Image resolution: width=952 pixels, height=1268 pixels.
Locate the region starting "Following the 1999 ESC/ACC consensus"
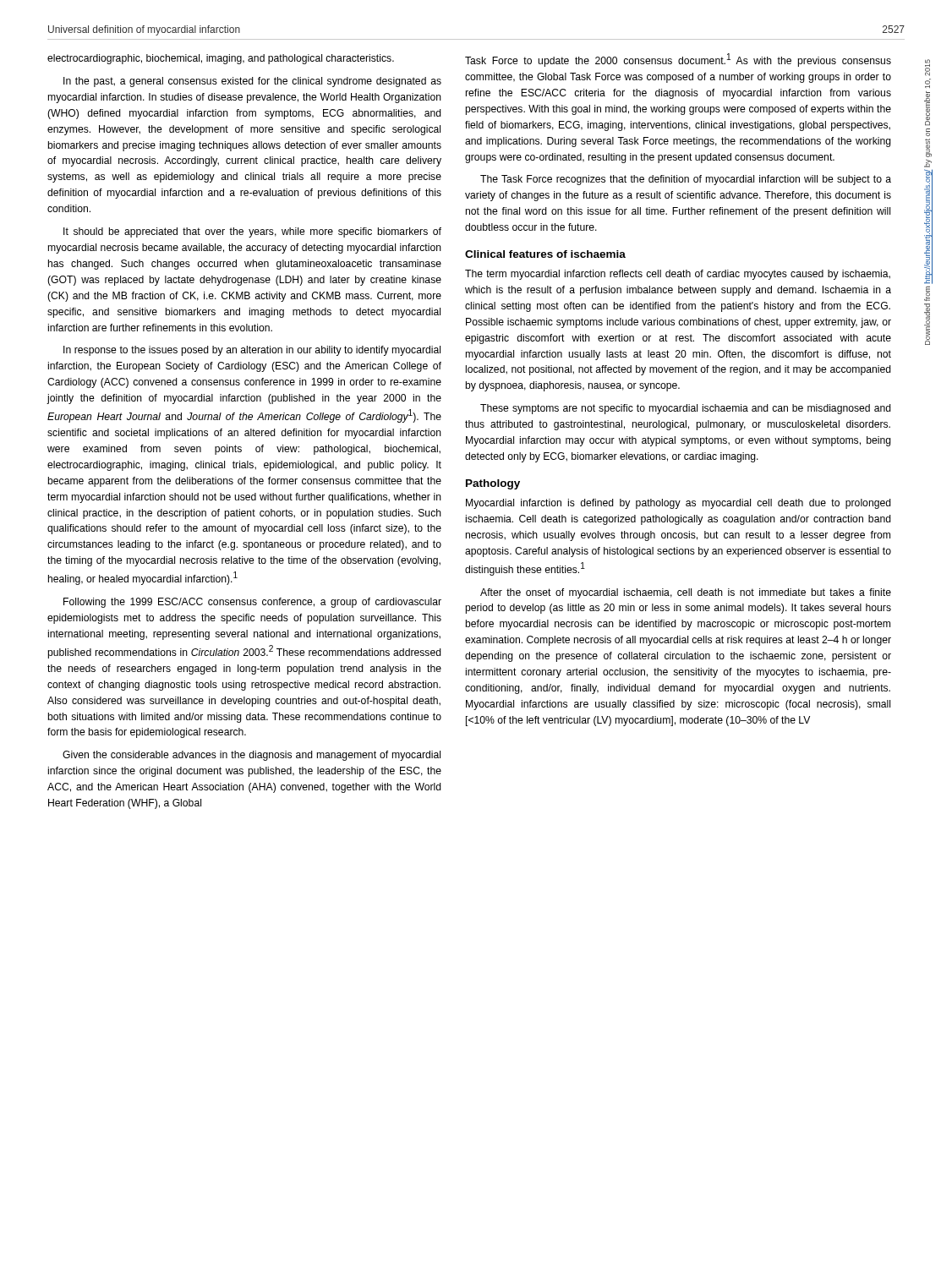[x=244, y=668]
